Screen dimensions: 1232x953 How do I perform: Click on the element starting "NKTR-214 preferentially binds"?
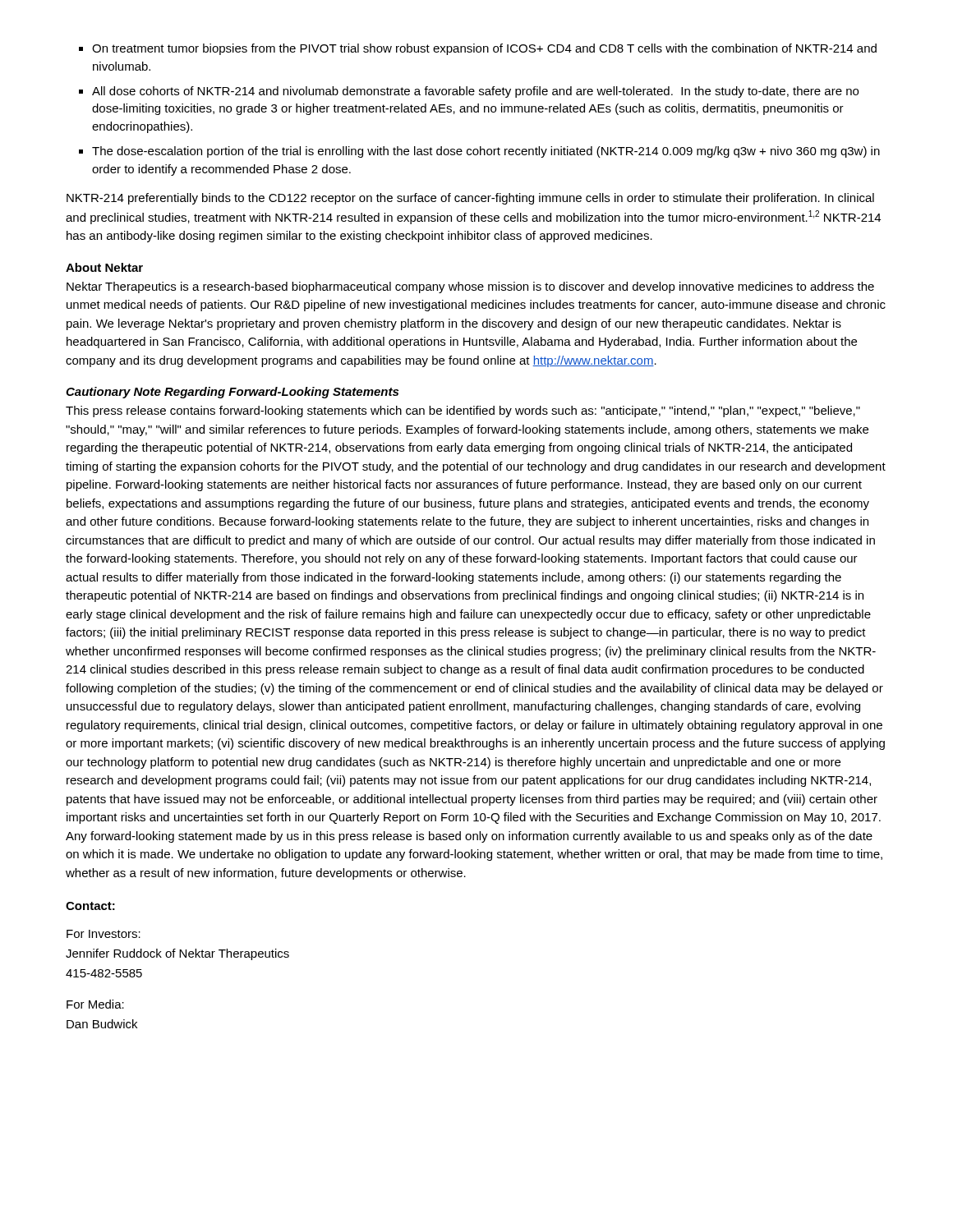coord(474,217)
